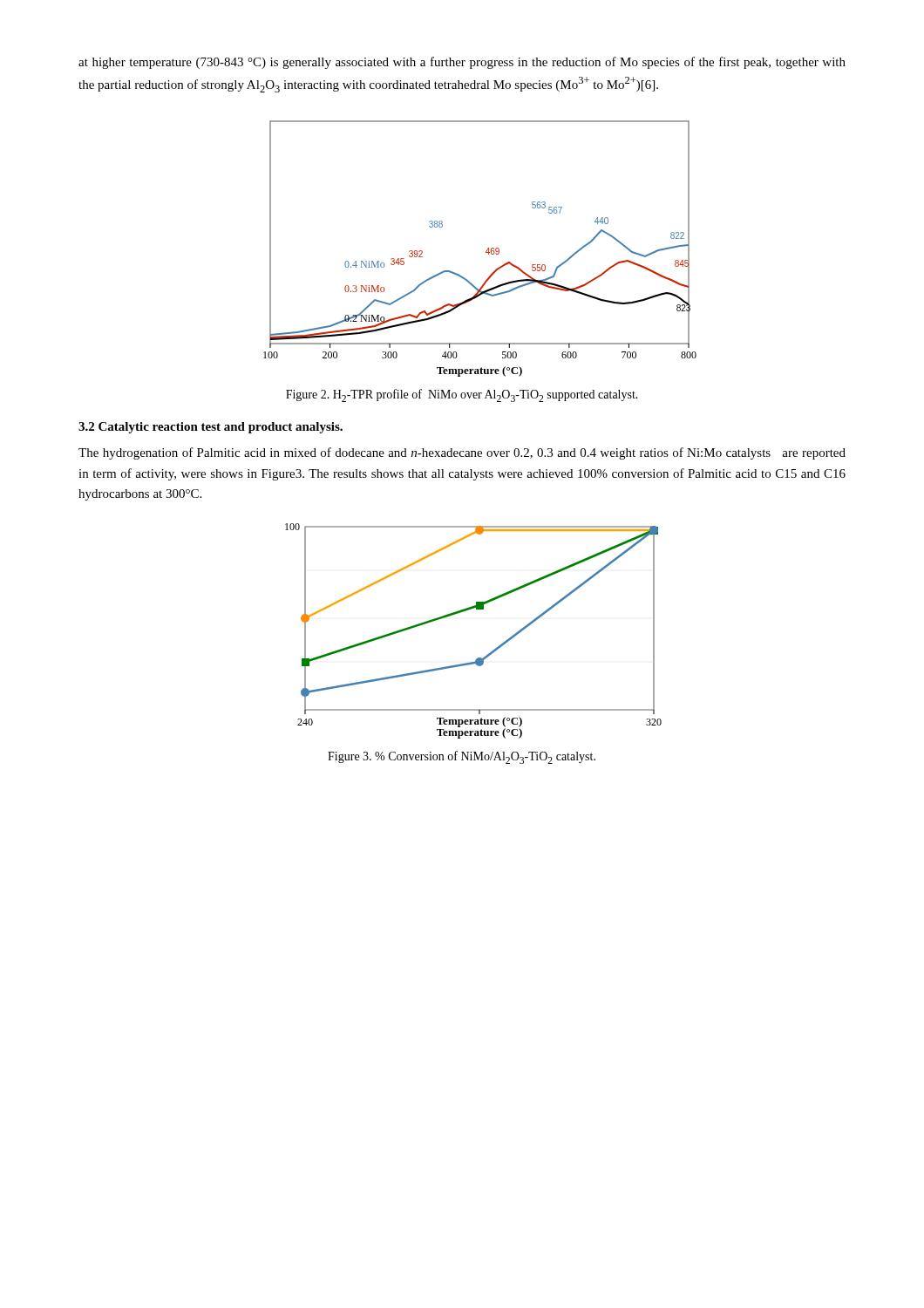
Task: Locate the text block with the text "The hydrogenation of Palmitic acid in mixed"
Action: (x=462, y=473)
